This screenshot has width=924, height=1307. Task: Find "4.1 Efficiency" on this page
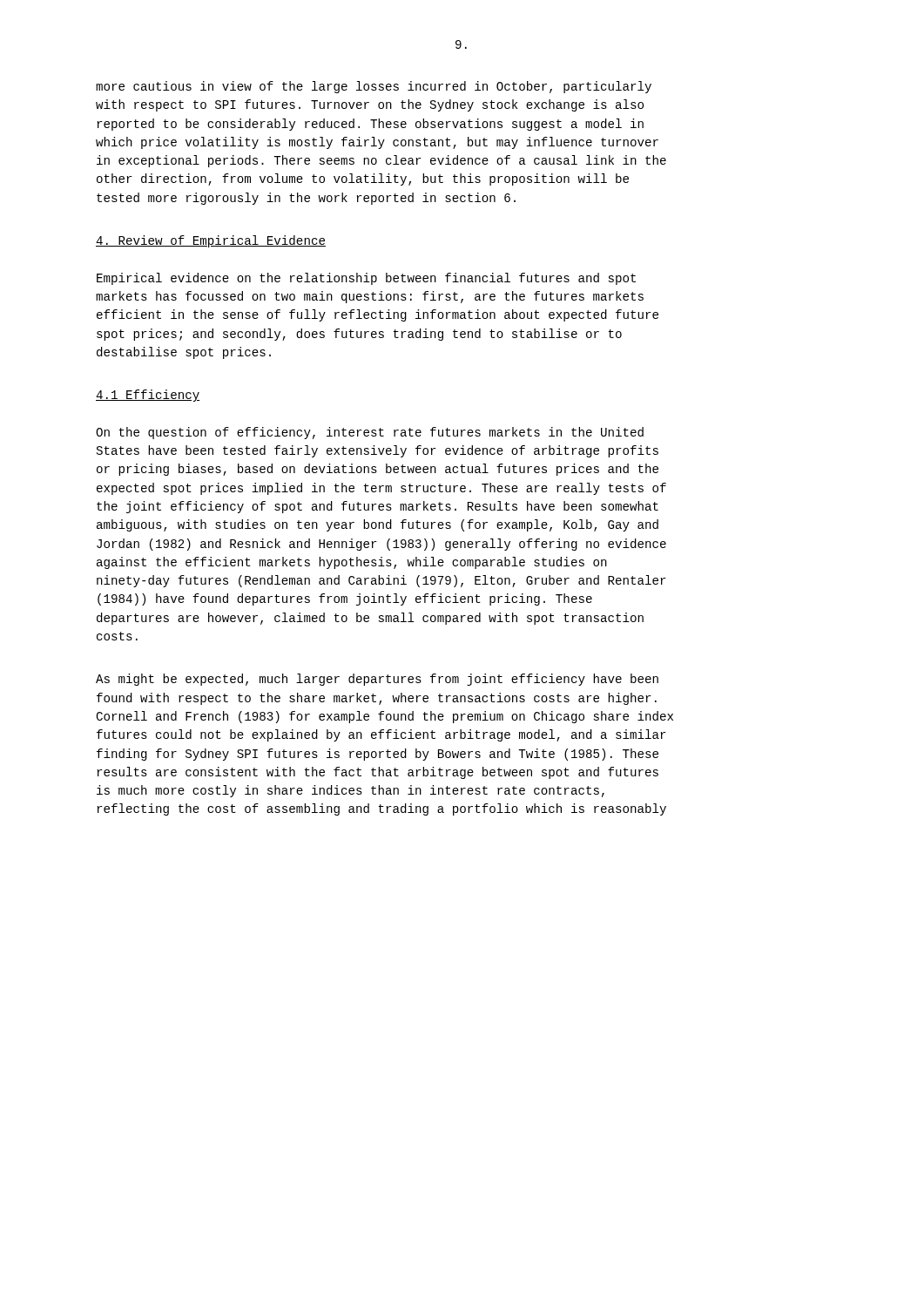148,396
